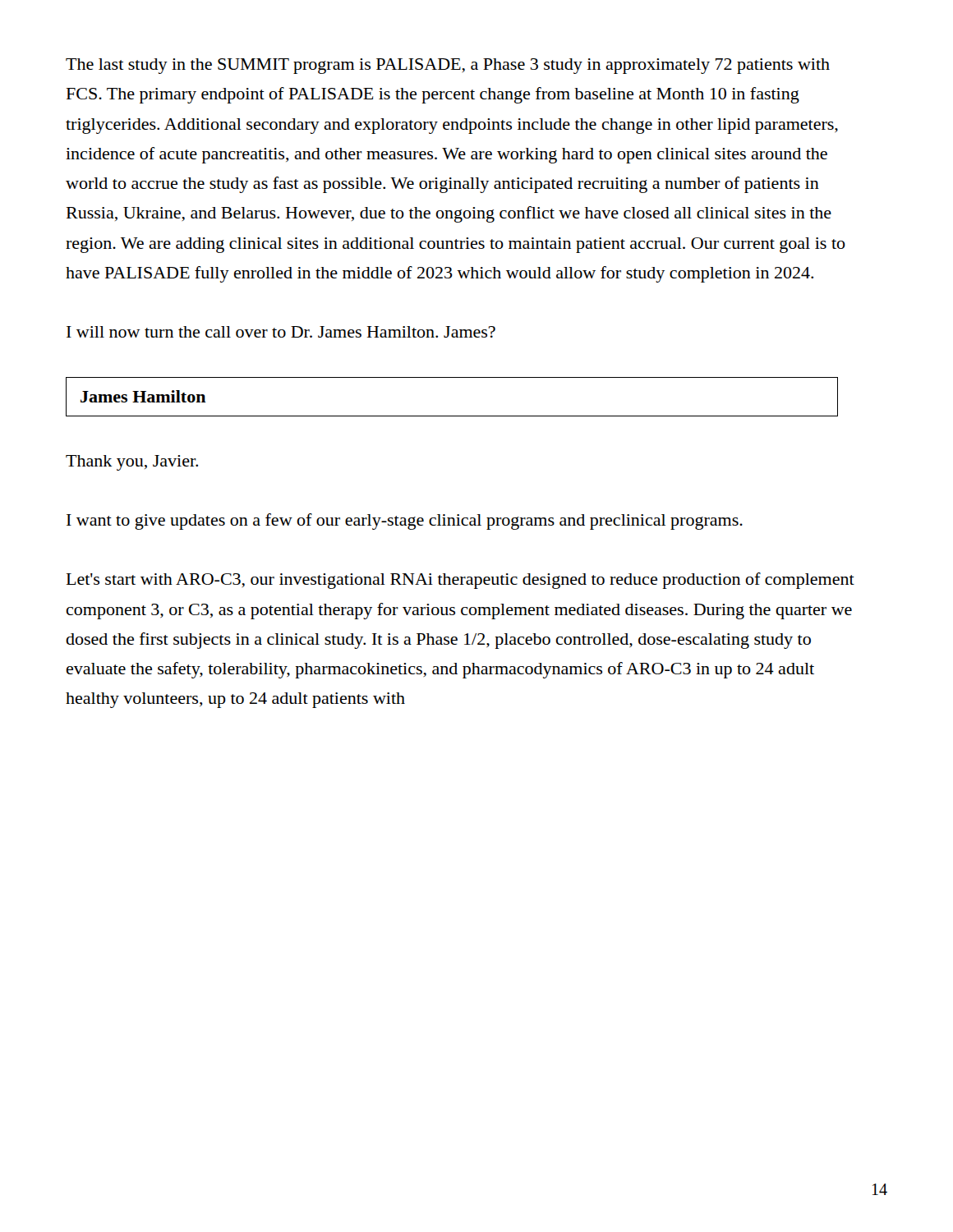
Task: Locate the passage starting "James Hamilton"
Action: coord(143,396)
